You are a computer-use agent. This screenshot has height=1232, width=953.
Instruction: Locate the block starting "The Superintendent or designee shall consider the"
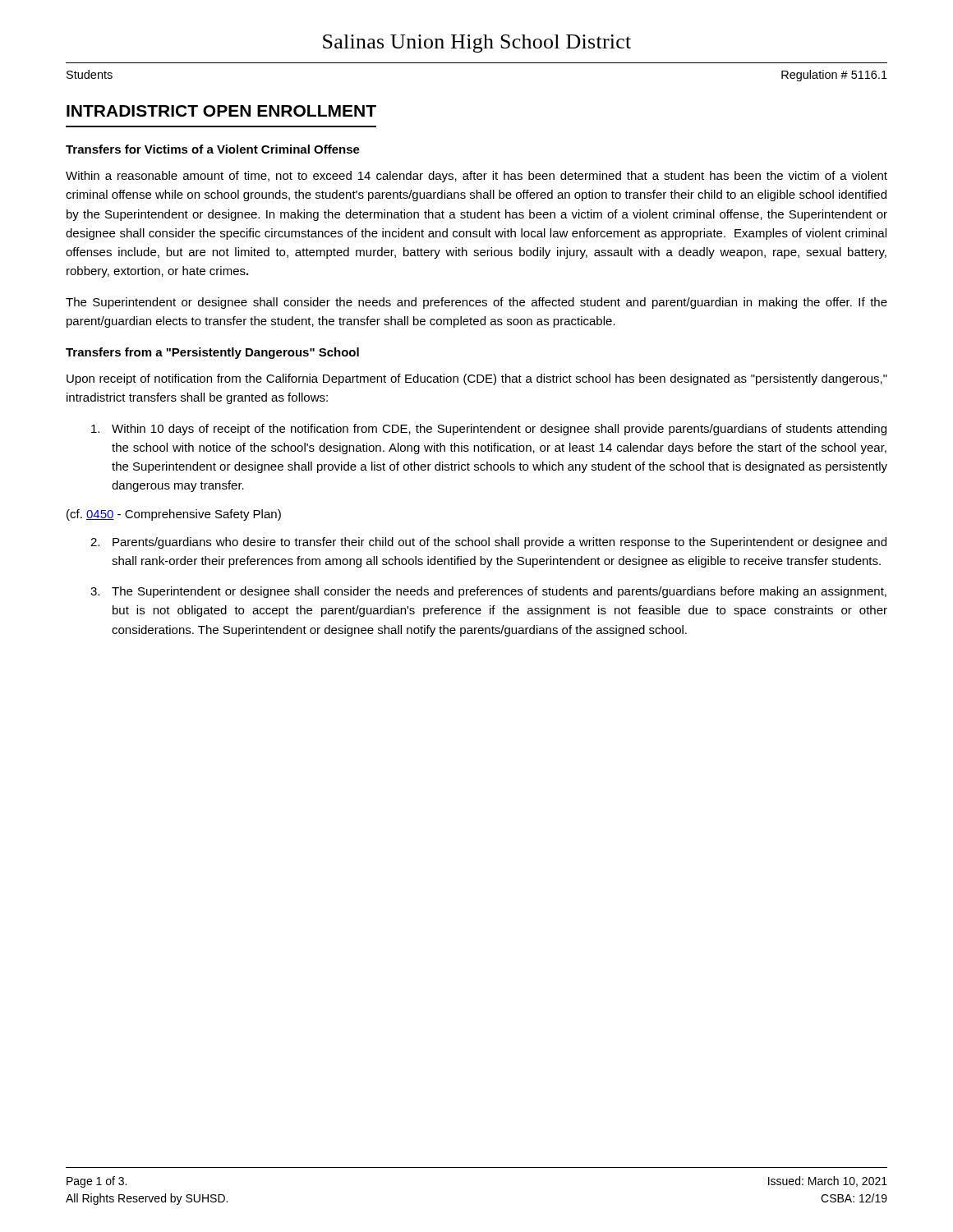click(x=476, y=311)
